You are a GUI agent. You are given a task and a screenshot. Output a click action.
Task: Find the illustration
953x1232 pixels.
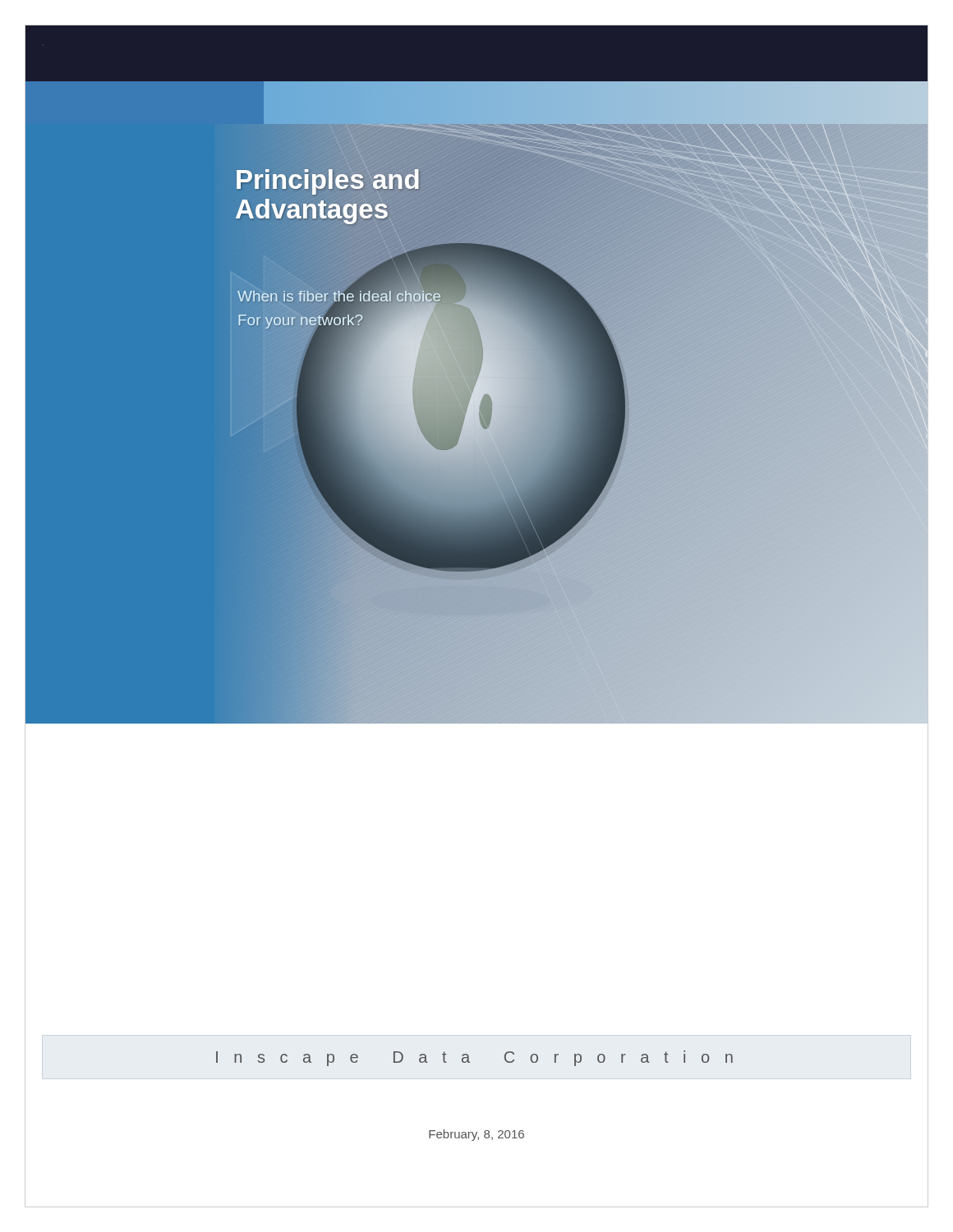[571, 424]
